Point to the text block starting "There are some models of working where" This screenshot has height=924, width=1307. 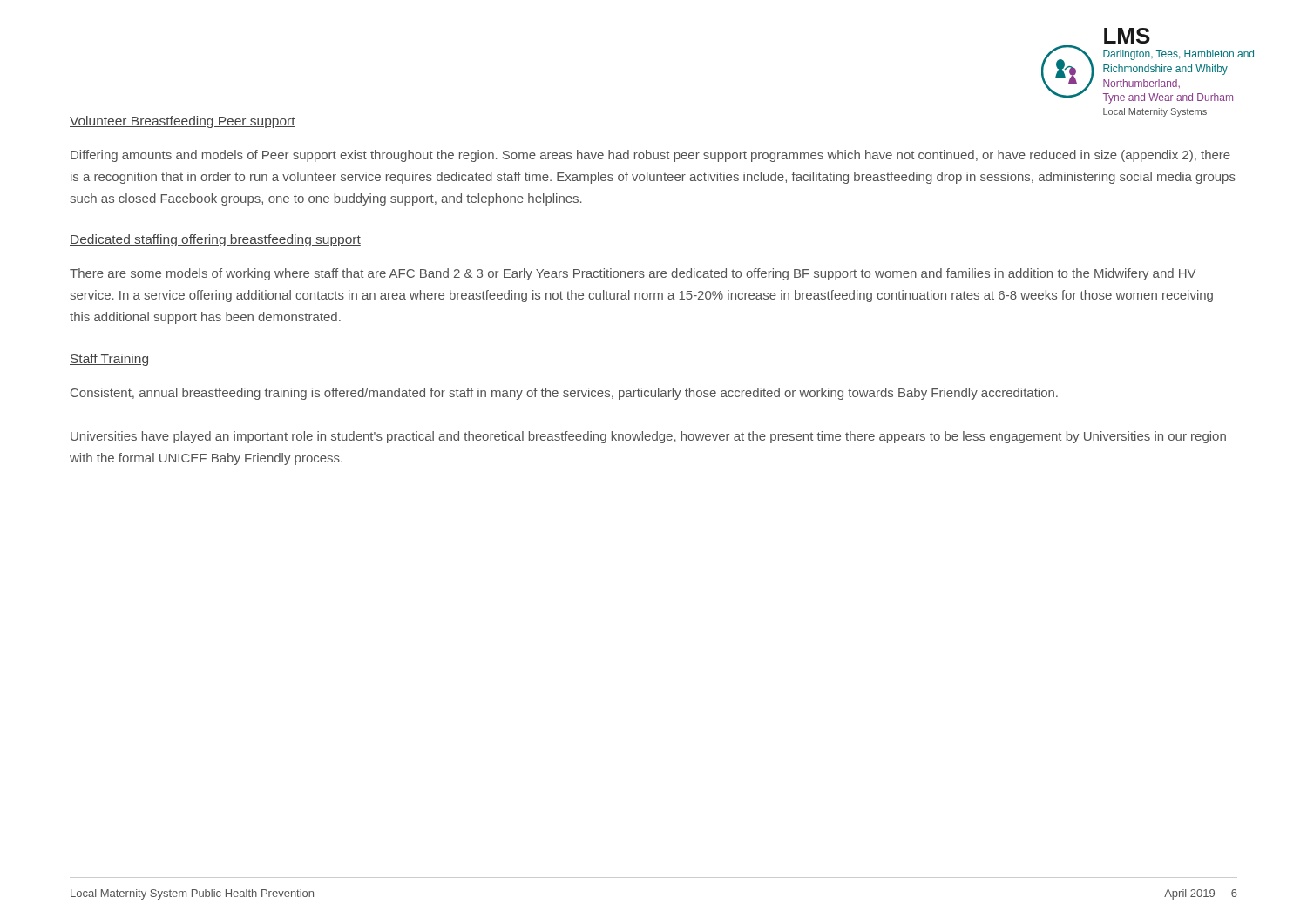click(x=642, y=295)
